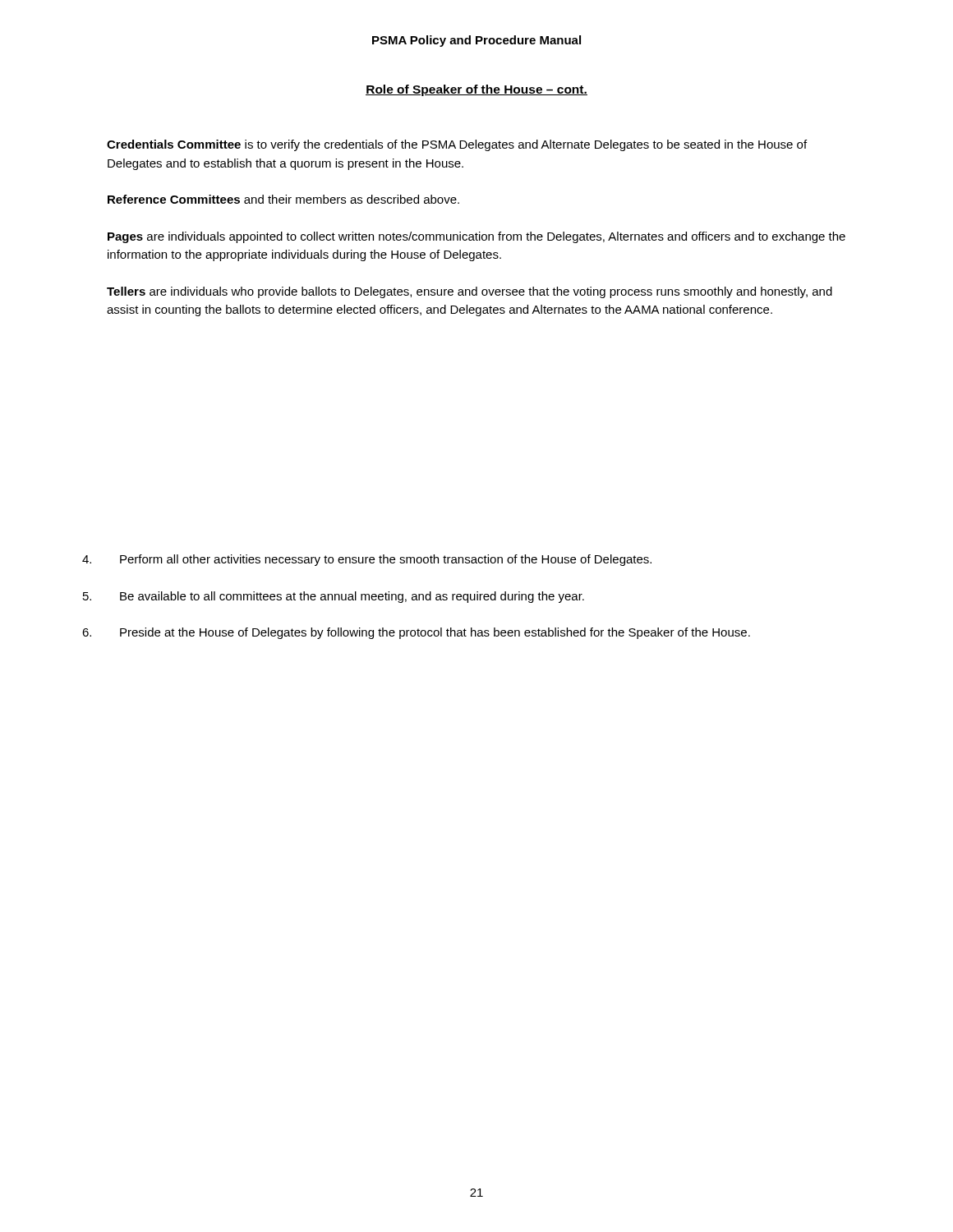This screenshot has width=953, height=1232.
Task: Locate the block starting "Role of Speaker of the"
Action: 476,89
